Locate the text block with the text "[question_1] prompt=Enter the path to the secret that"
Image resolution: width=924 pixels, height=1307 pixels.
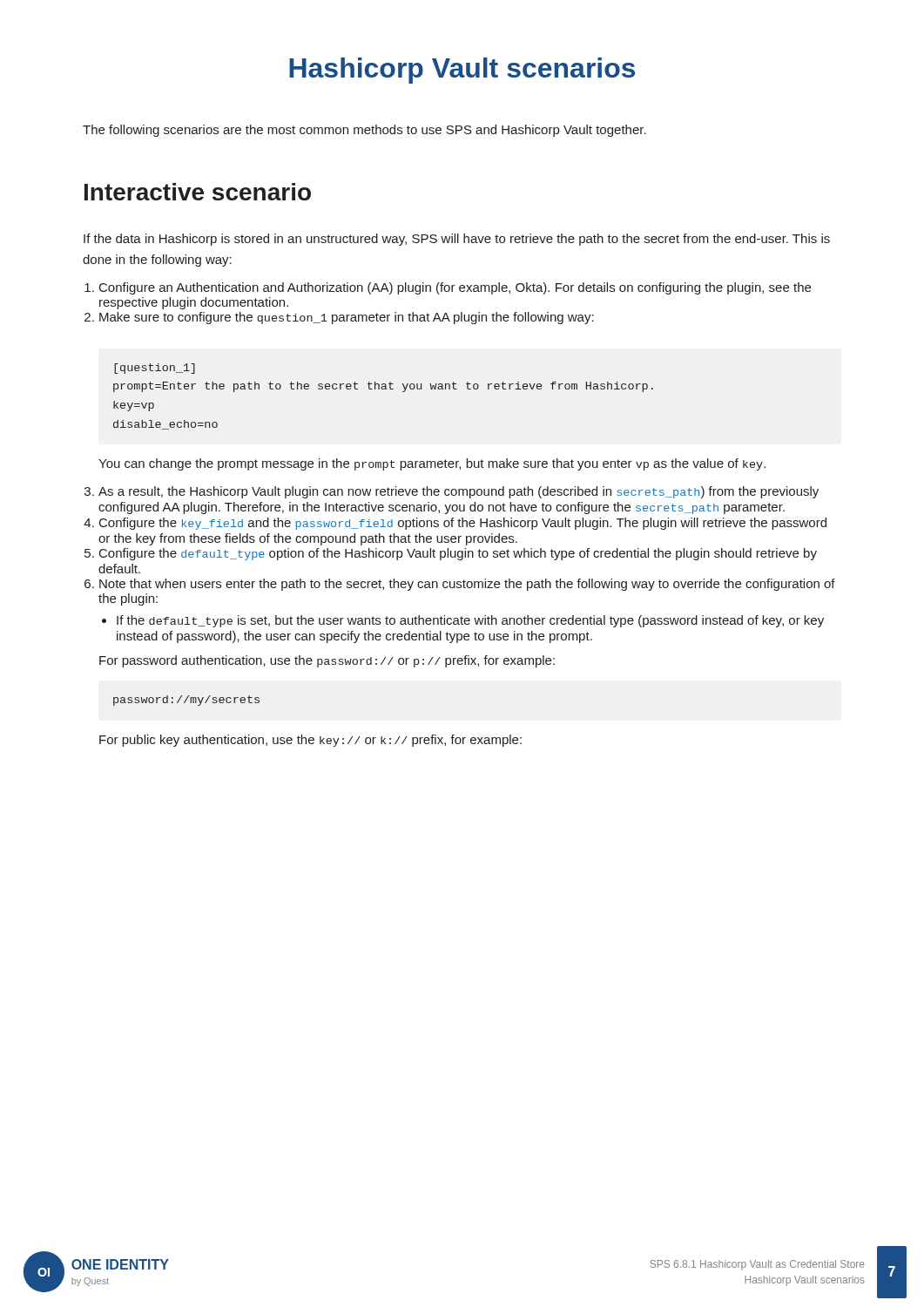pos(470,396)
